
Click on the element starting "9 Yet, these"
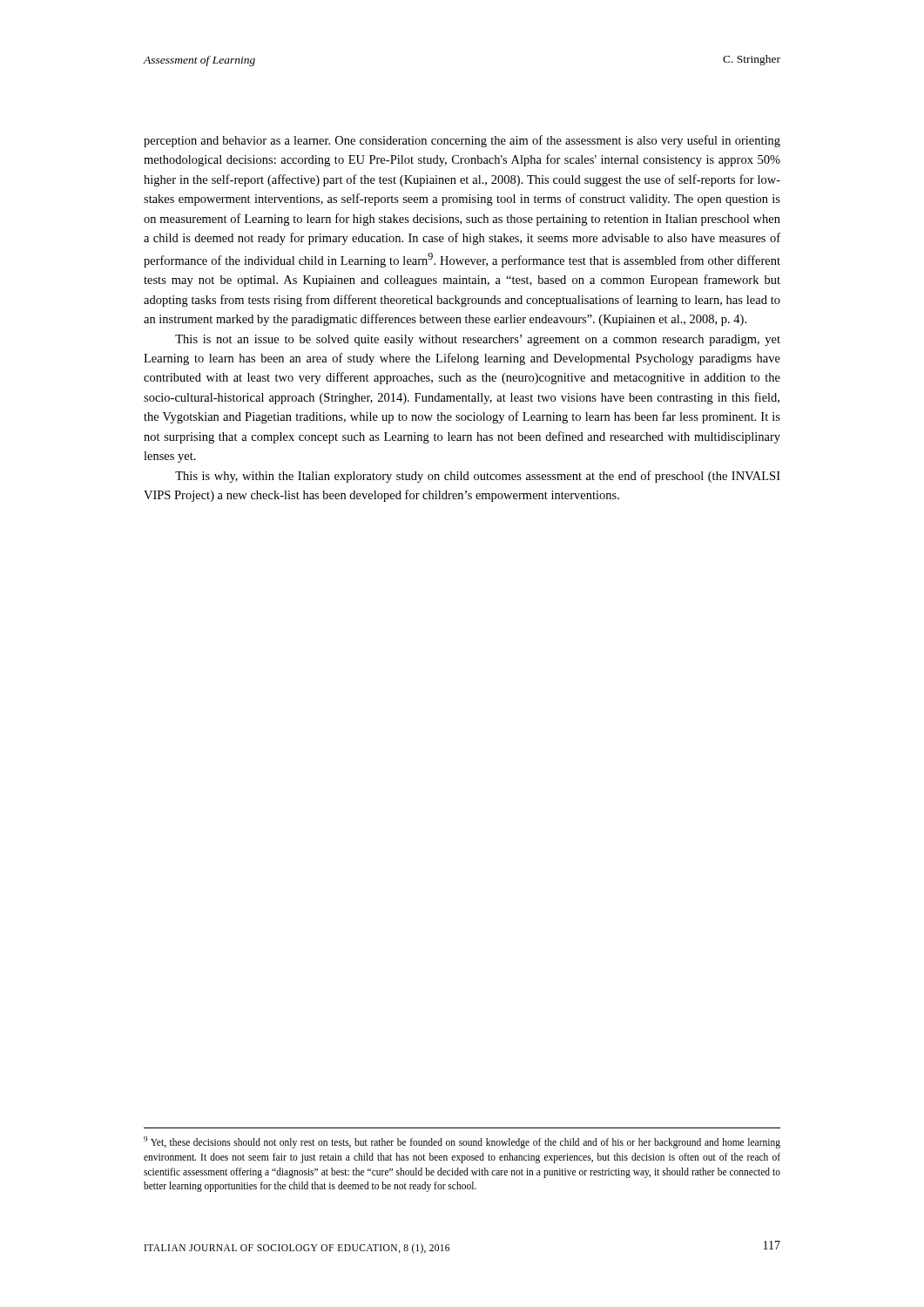[462, 1164]
